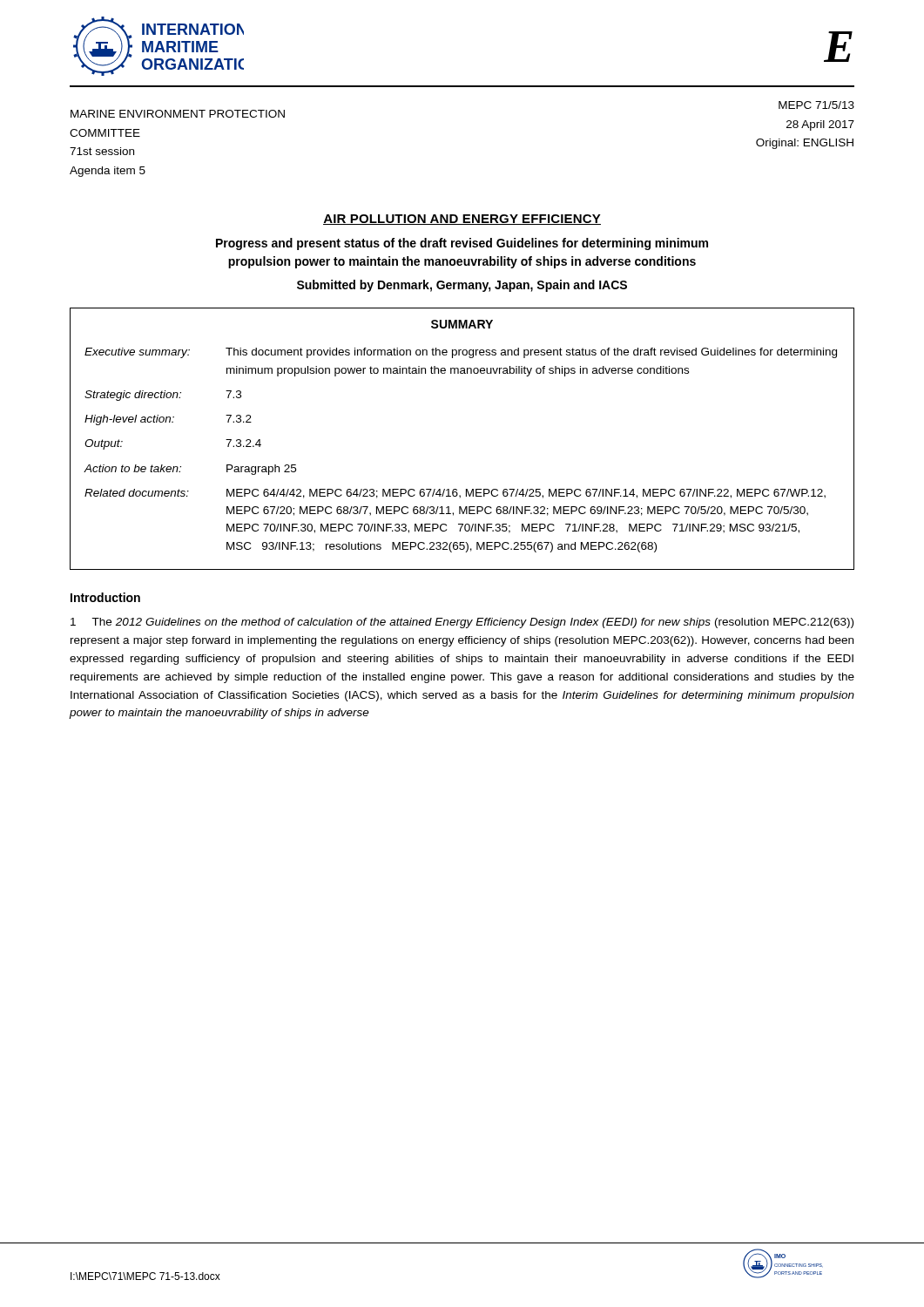Screen dimensions: 1307x924
Task: Locate the title that says "AIR POLLUTION AND ENERGY EFFICIENCY"
Action: 462,219
